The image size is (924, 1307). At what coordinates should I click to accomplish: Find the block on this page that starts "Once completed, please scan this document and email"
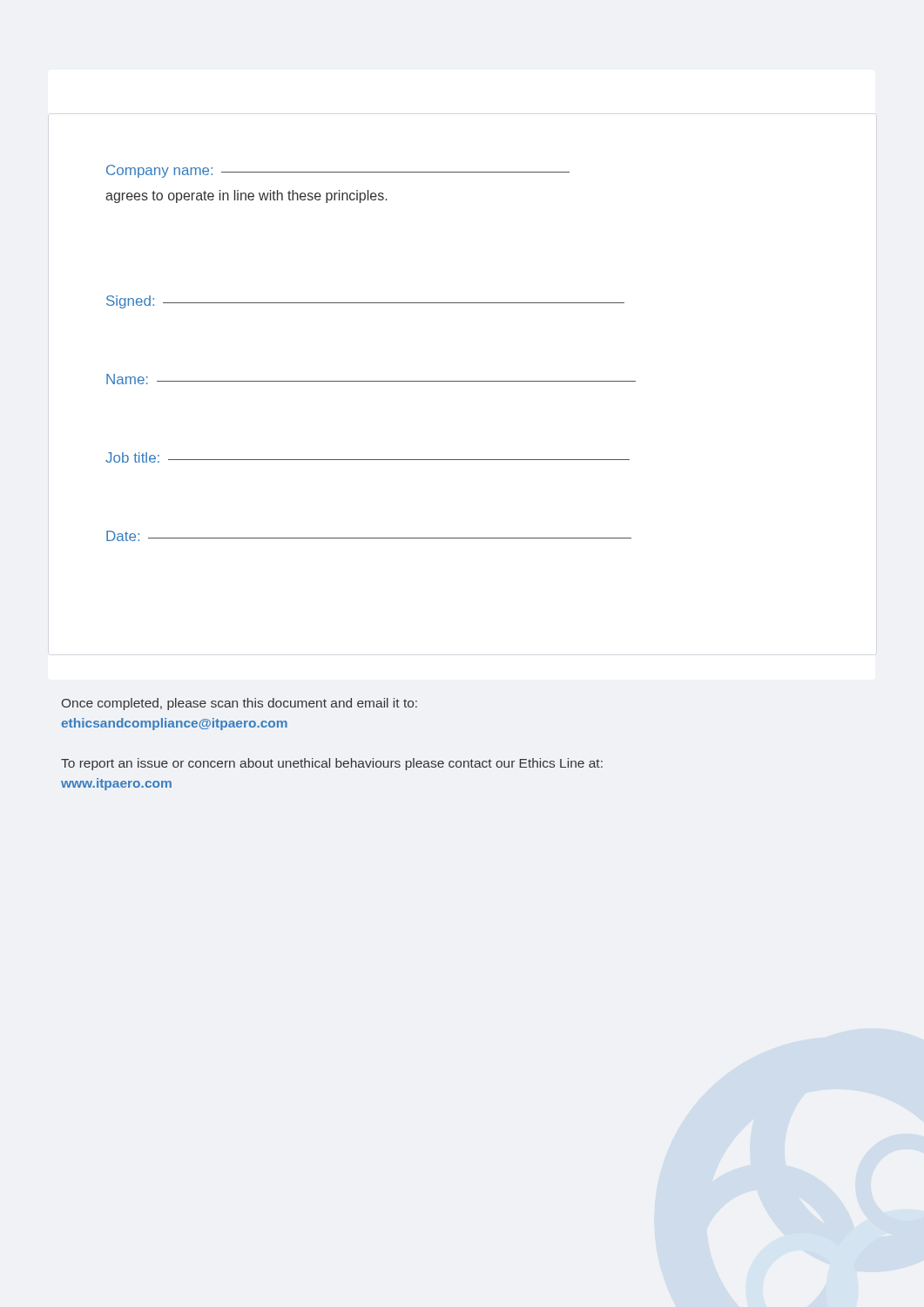[x=240, y=713]
